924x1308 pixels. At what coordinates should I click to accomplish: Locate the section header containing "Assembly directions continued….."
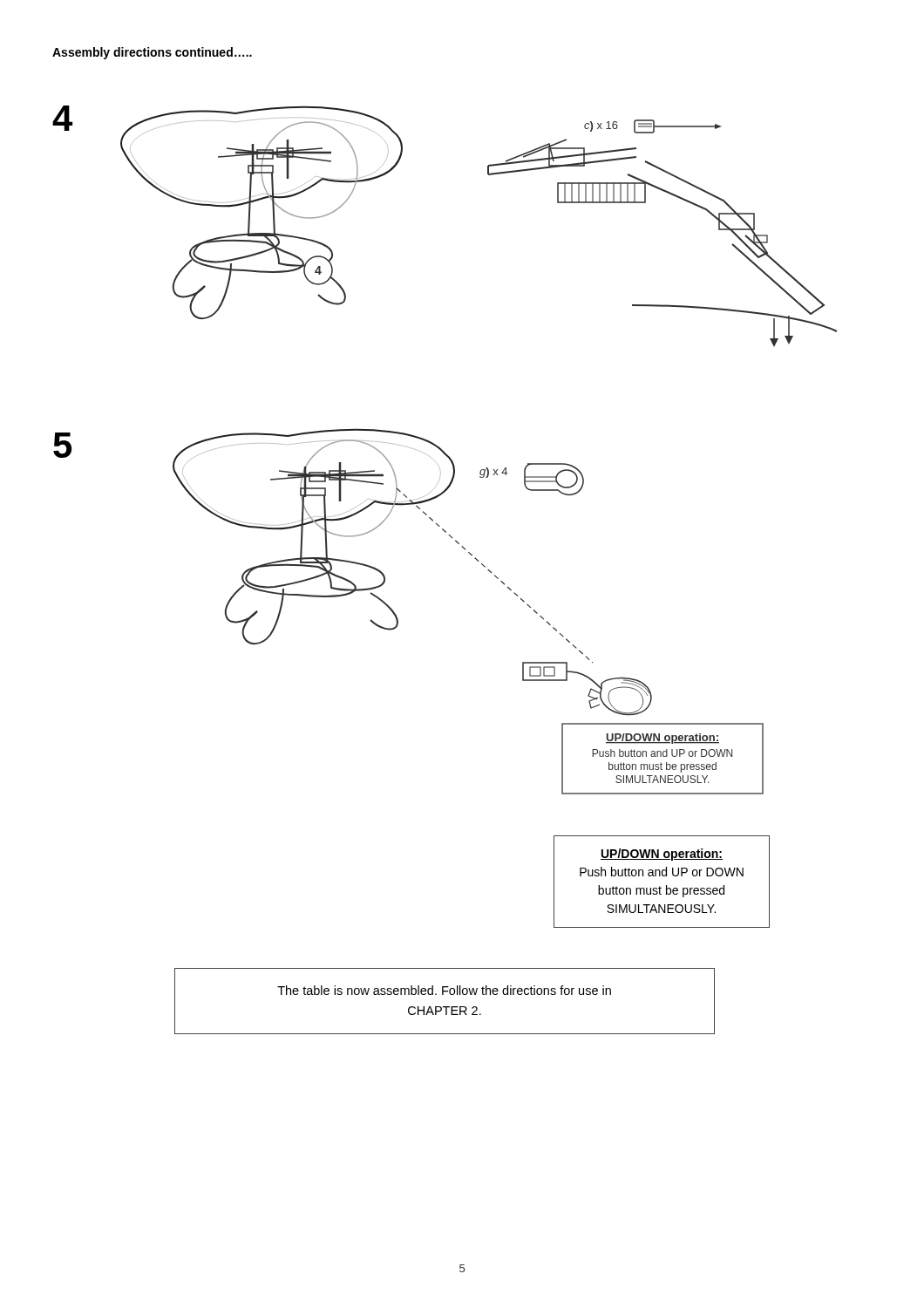(x=152, y=52)
